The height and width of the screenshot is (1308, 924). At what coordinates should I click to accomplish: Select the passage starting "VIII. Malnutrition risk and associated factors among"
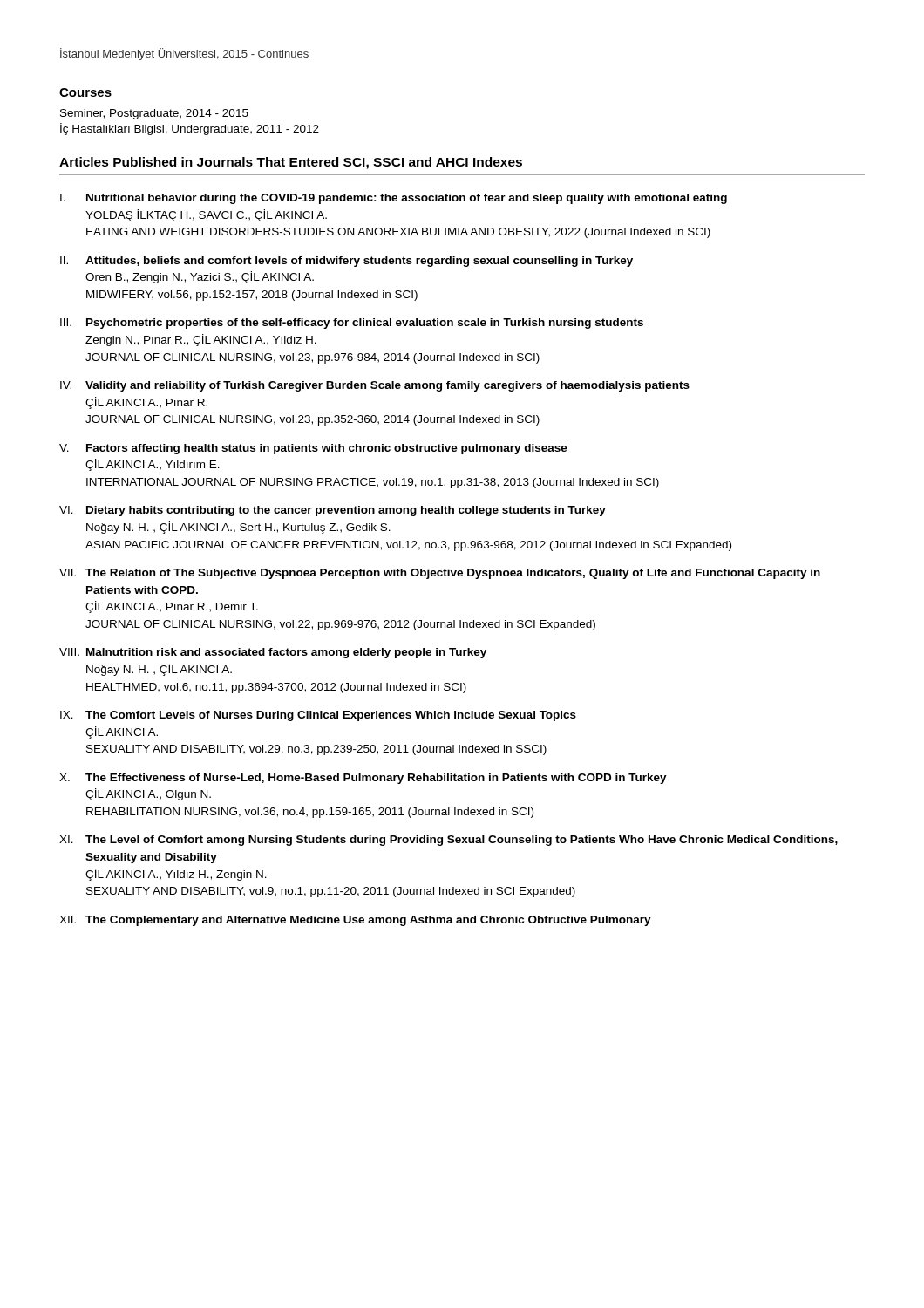273,653
